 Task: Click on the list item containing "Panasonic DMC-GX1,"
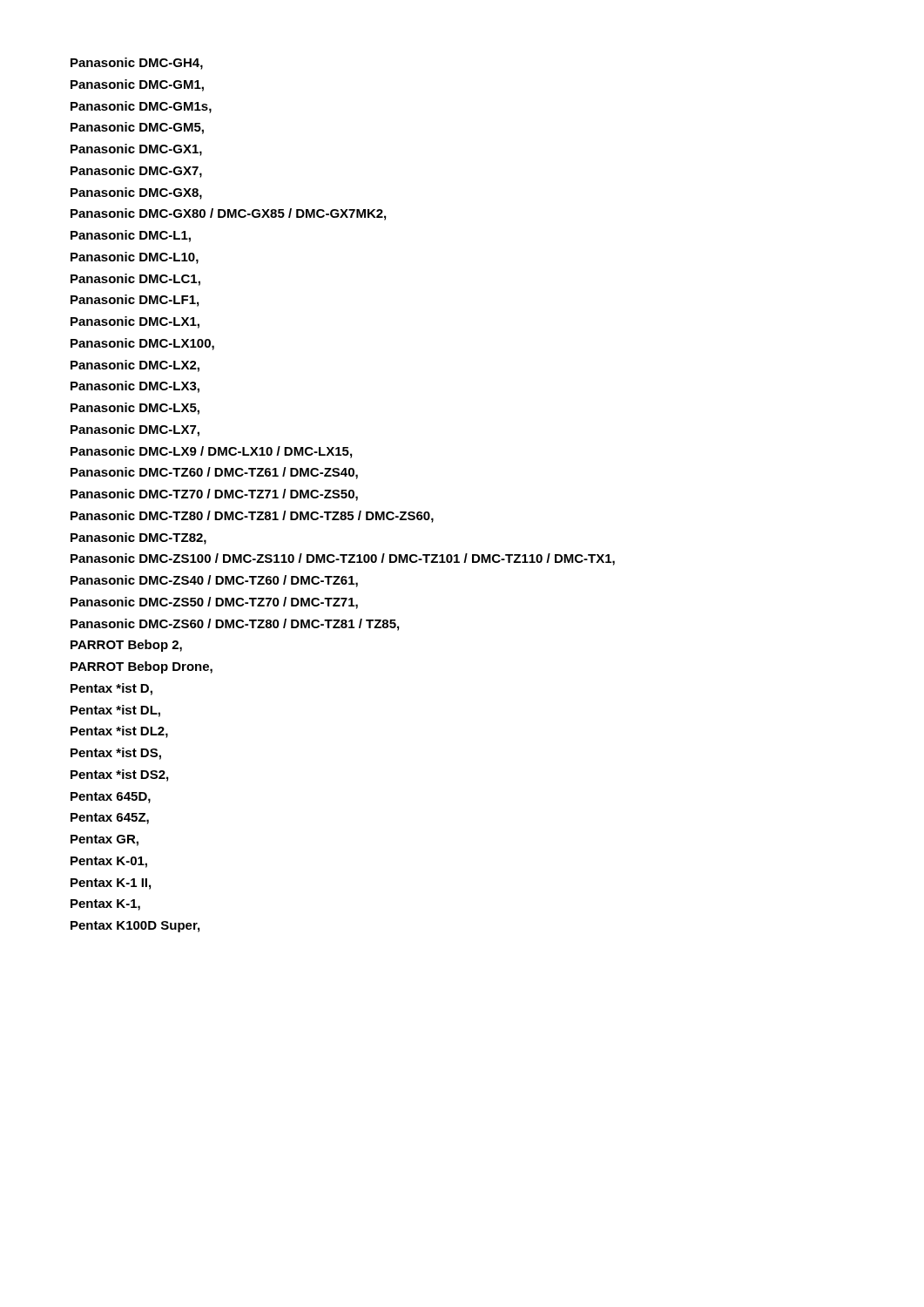pyautogui.click(x=136, y=149)
